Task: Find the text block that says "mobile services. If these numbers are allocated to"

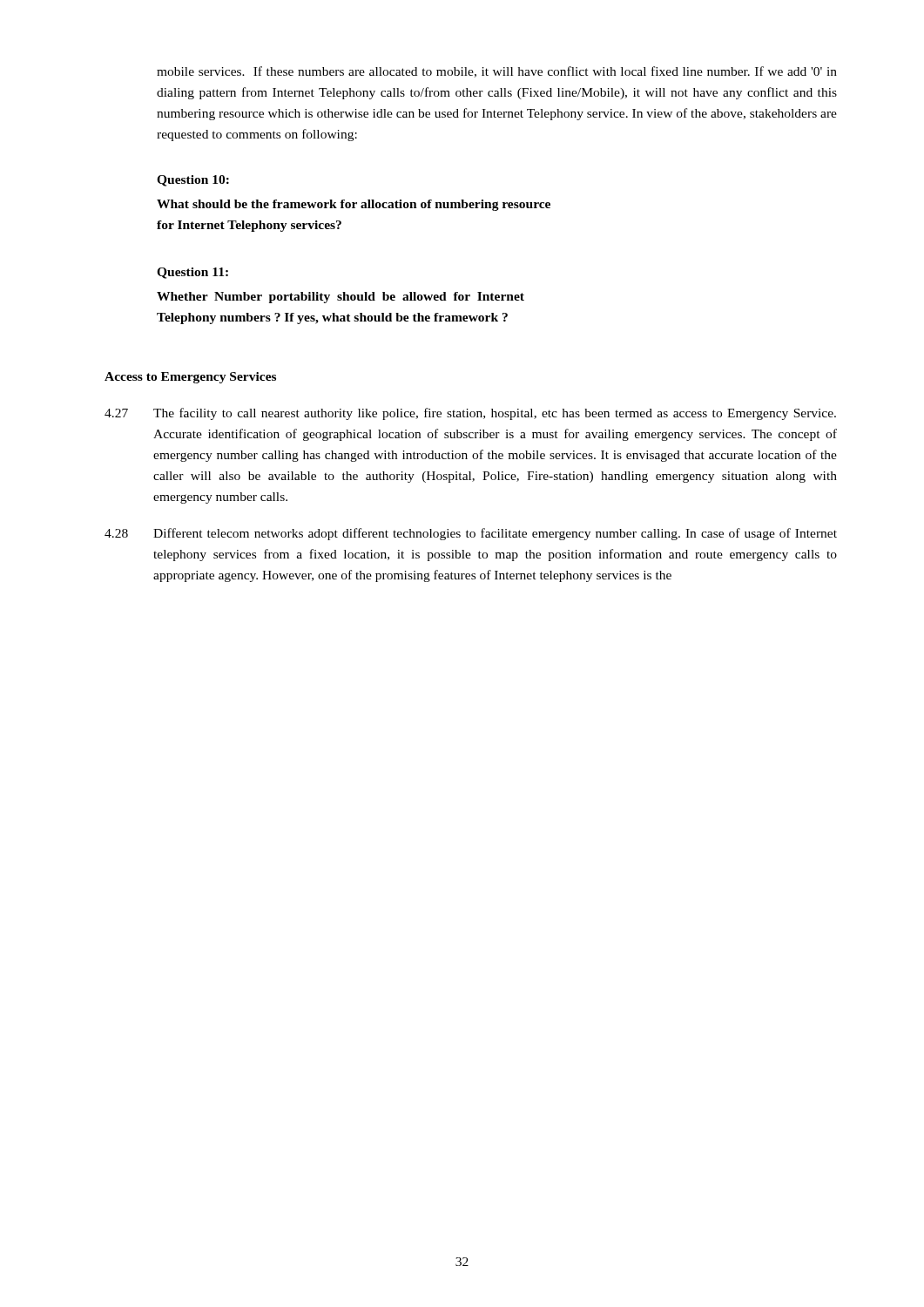Action: point(497,102)
